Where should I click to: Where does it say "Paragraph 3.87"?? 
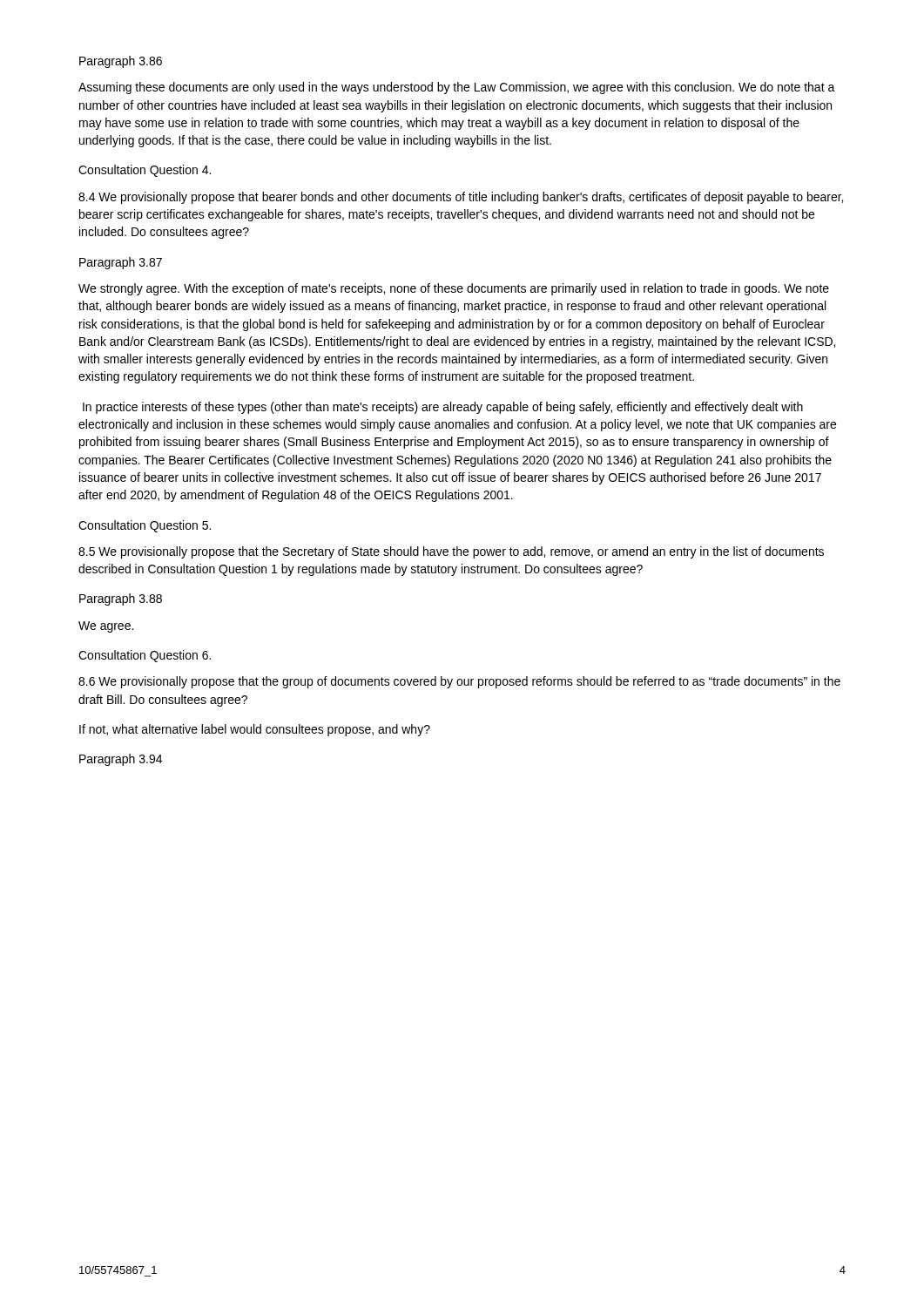coord(120,262)
